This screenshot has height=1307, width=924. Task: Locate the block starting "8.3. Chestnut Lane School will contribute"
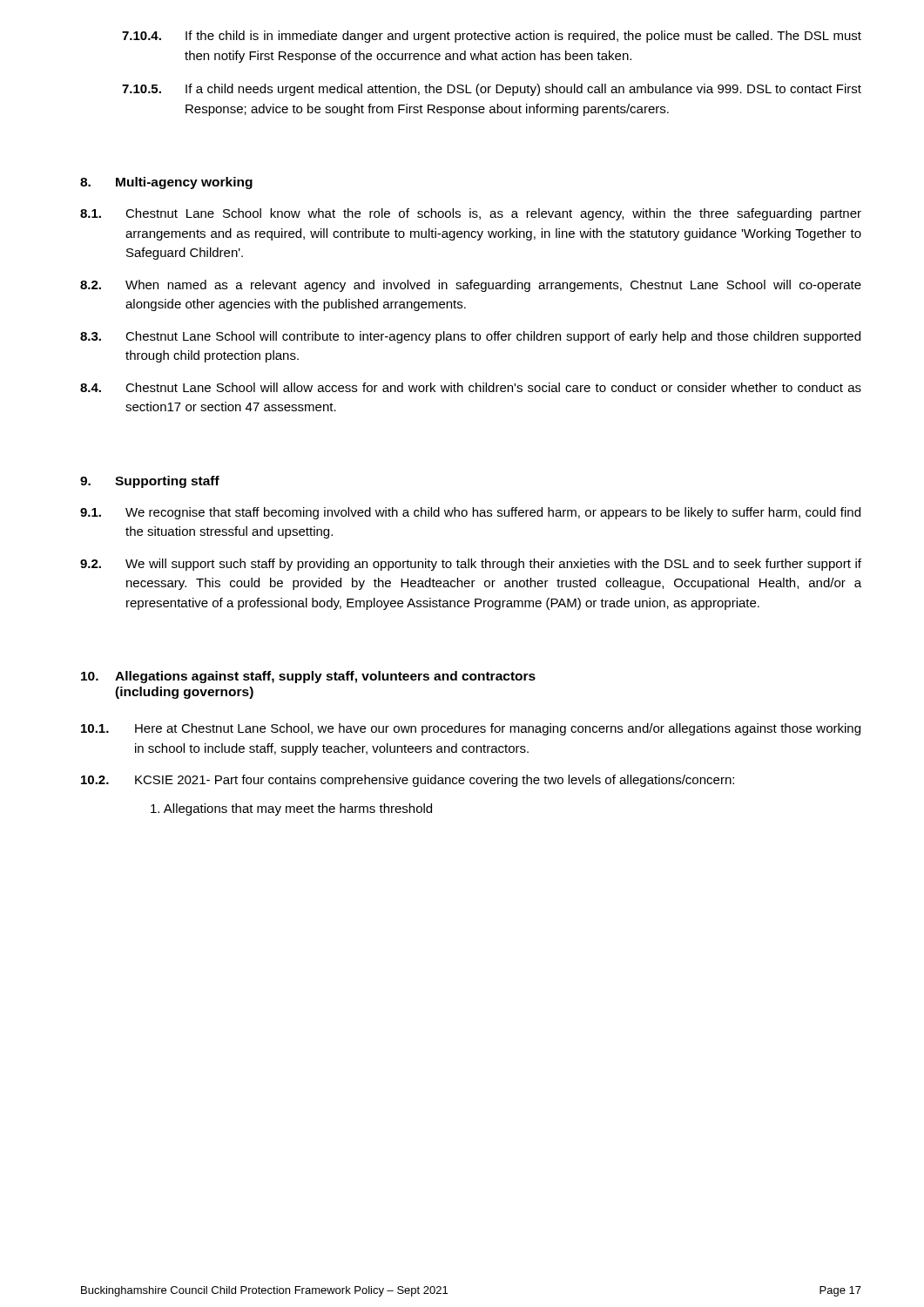[x=471, y=346]
